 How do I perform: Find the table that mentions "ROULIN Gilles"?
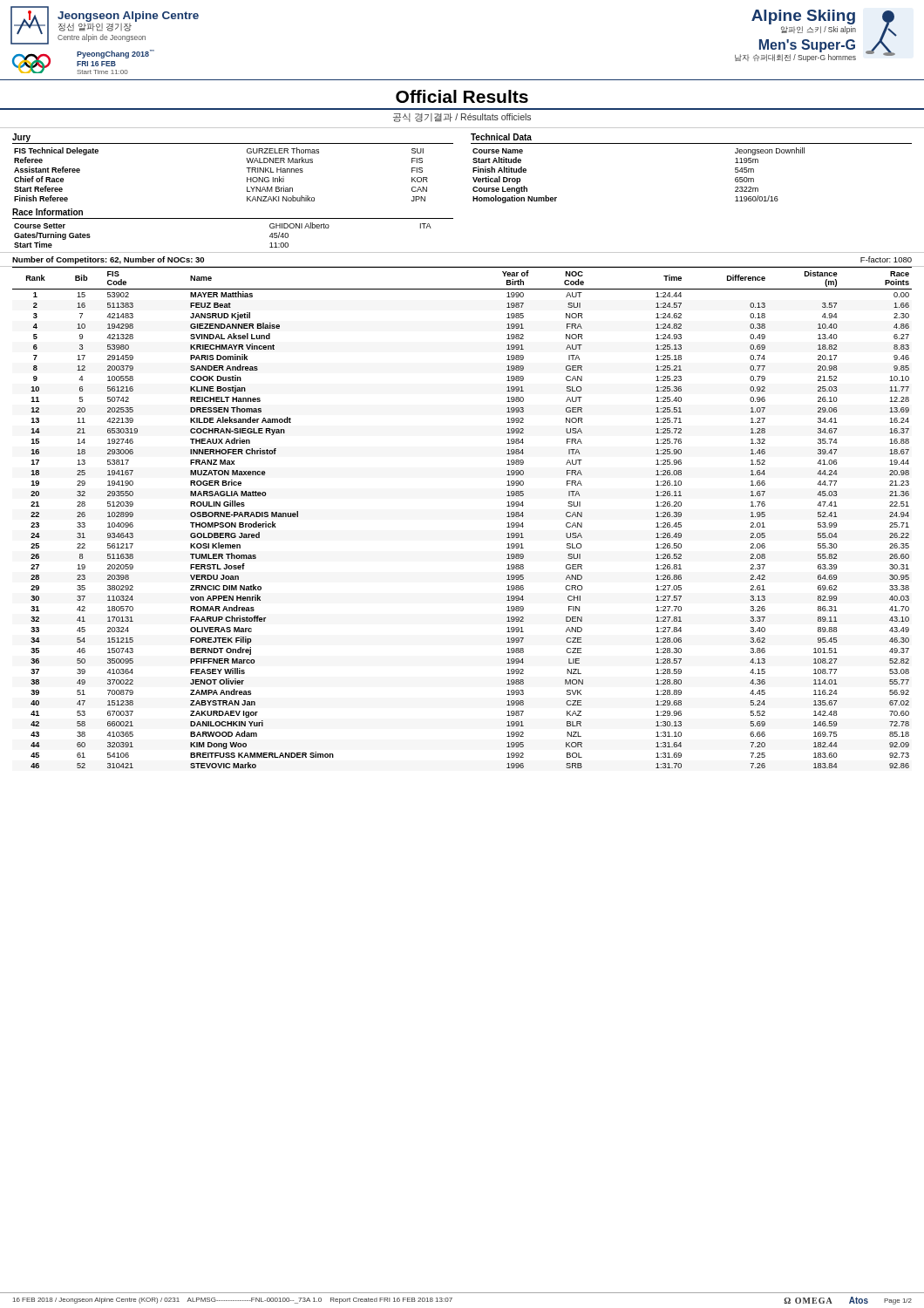(x=462, y=519)
